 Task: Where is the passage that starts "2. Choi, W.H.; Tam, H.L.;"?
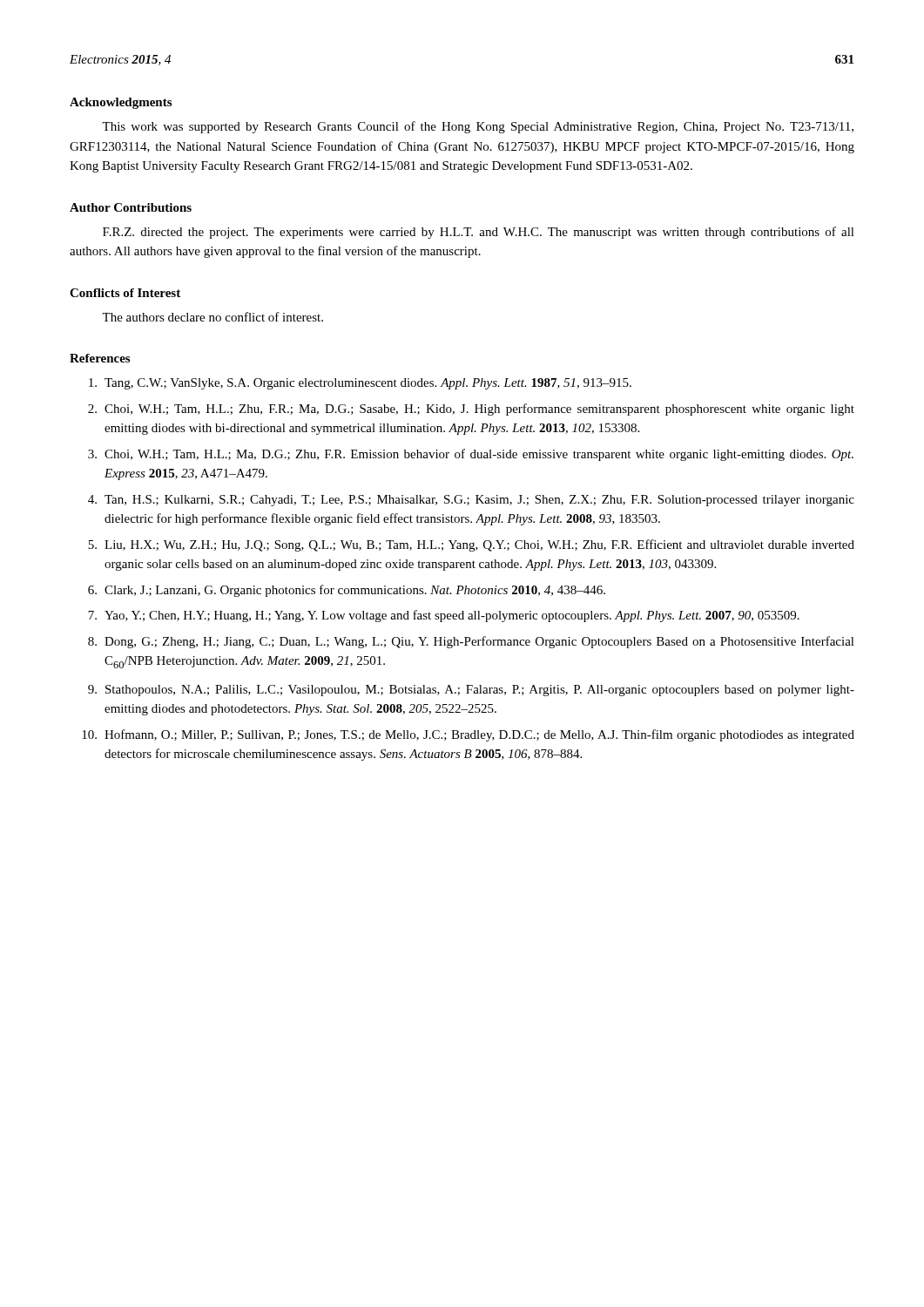[462, 418]
